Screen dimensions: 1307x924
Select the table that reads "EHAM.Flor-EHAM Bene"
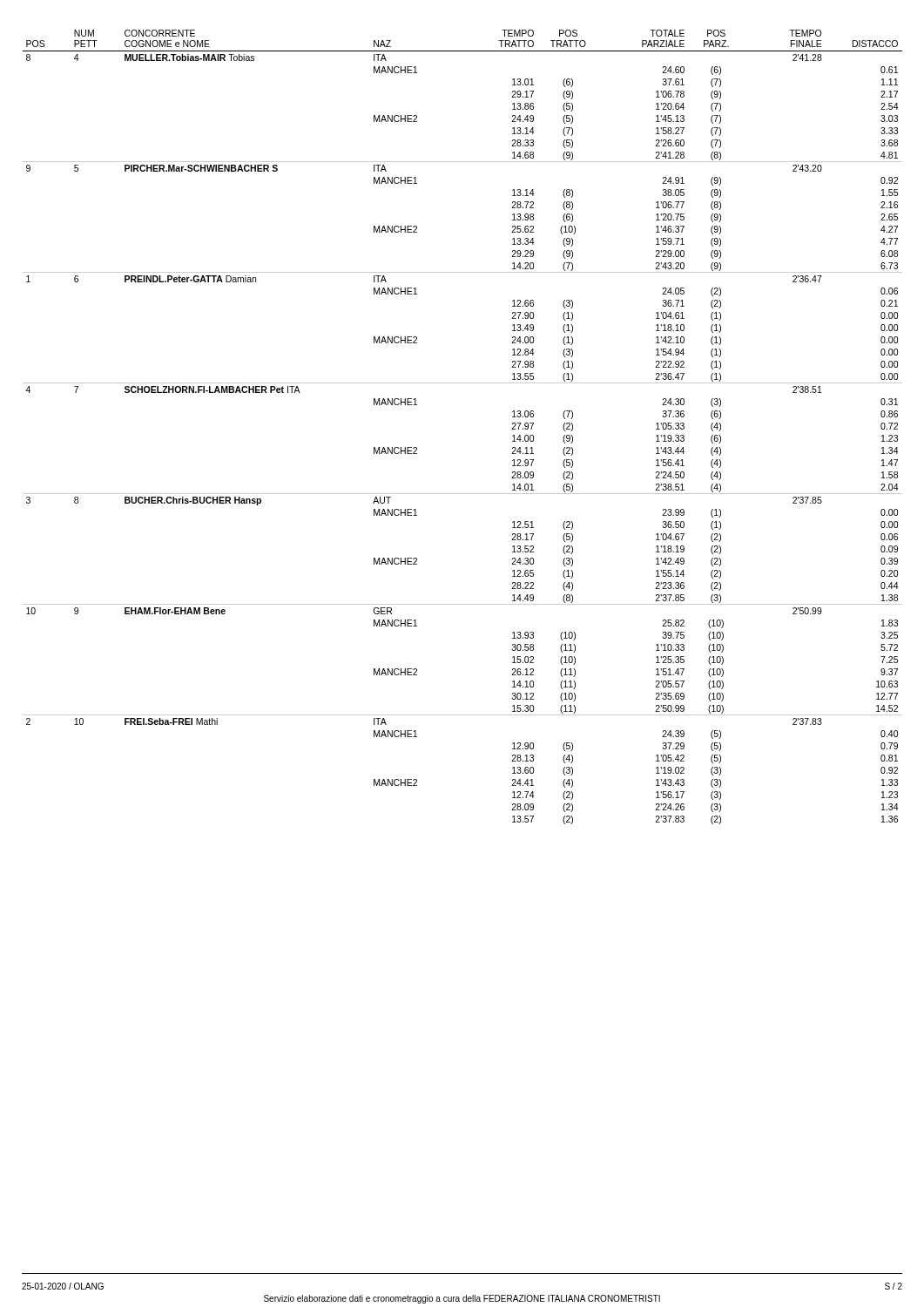462,426
